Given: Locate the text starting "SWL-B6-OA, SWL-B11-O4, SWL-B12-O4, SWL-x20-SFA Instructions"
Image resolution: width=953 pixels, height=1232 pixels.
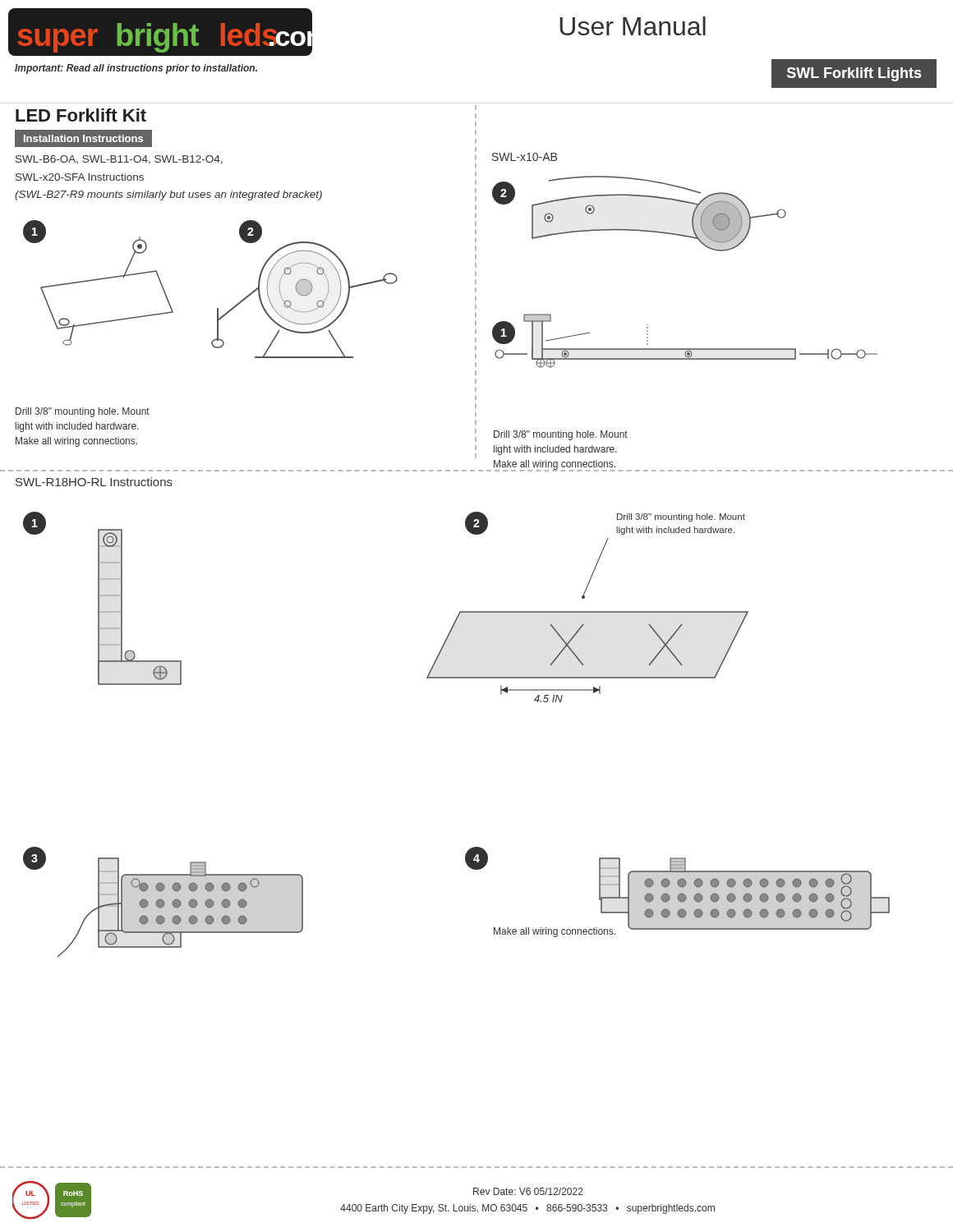Looking at the screenshot, I should click(119, 160).
